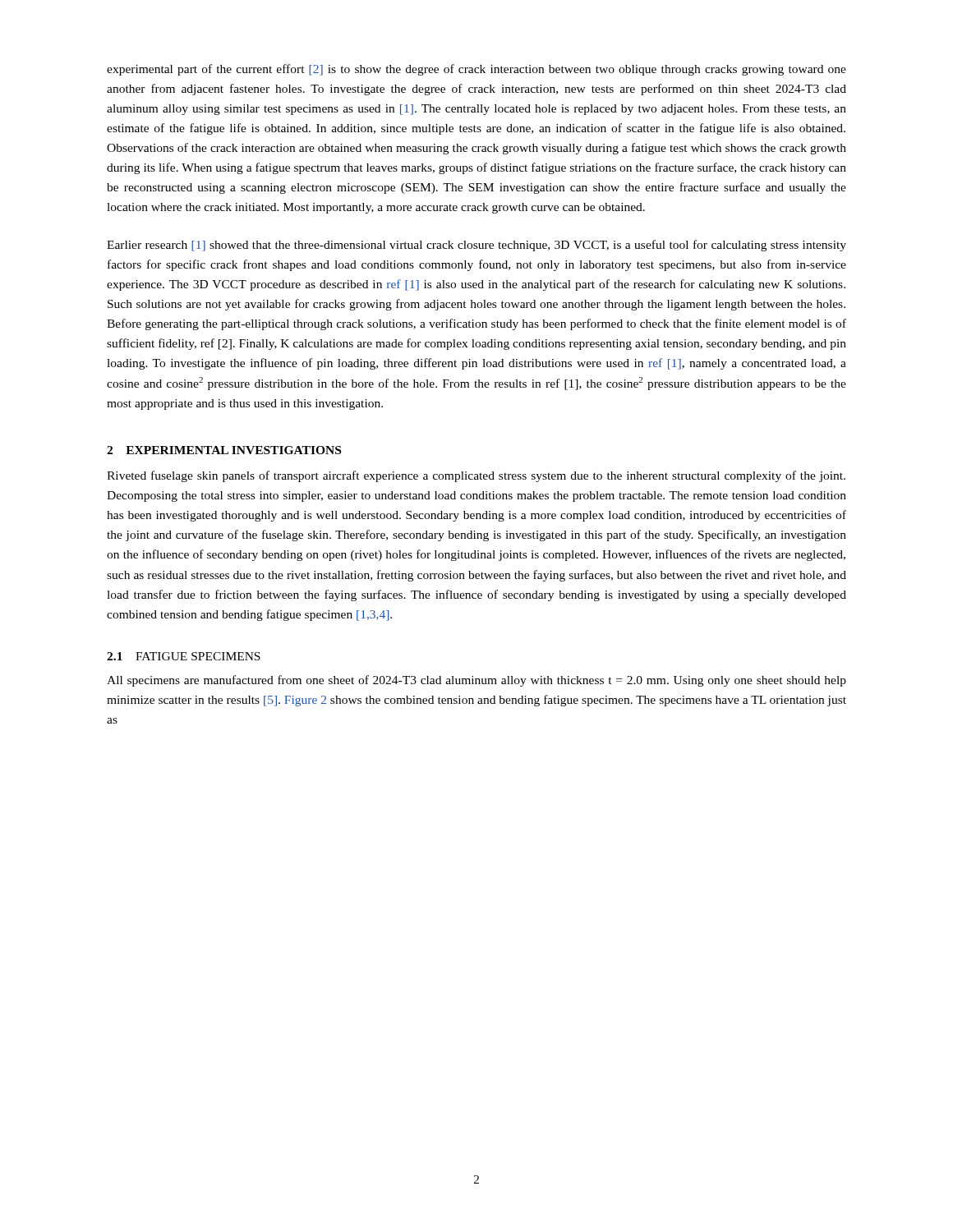The width and height of the screenshot is (953, 1232).
Task: Select the text block that says "experimental part of the current effort [2] is"
Action: pyautogui.click(x=476, y=138)
